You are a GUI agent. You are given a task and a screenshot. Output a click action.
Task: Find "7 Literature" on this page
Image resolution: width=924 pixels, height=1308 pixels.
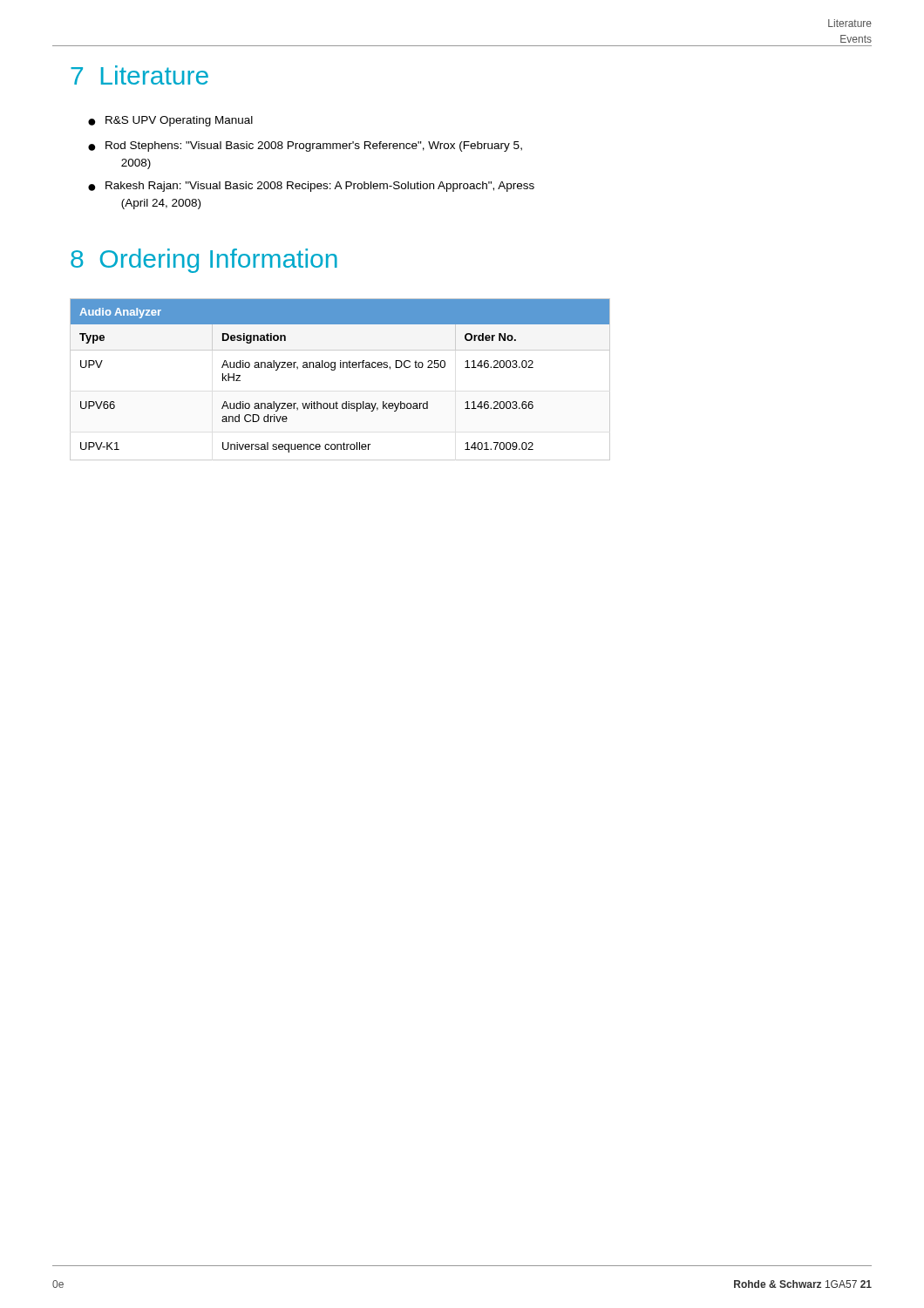[139, 75]
